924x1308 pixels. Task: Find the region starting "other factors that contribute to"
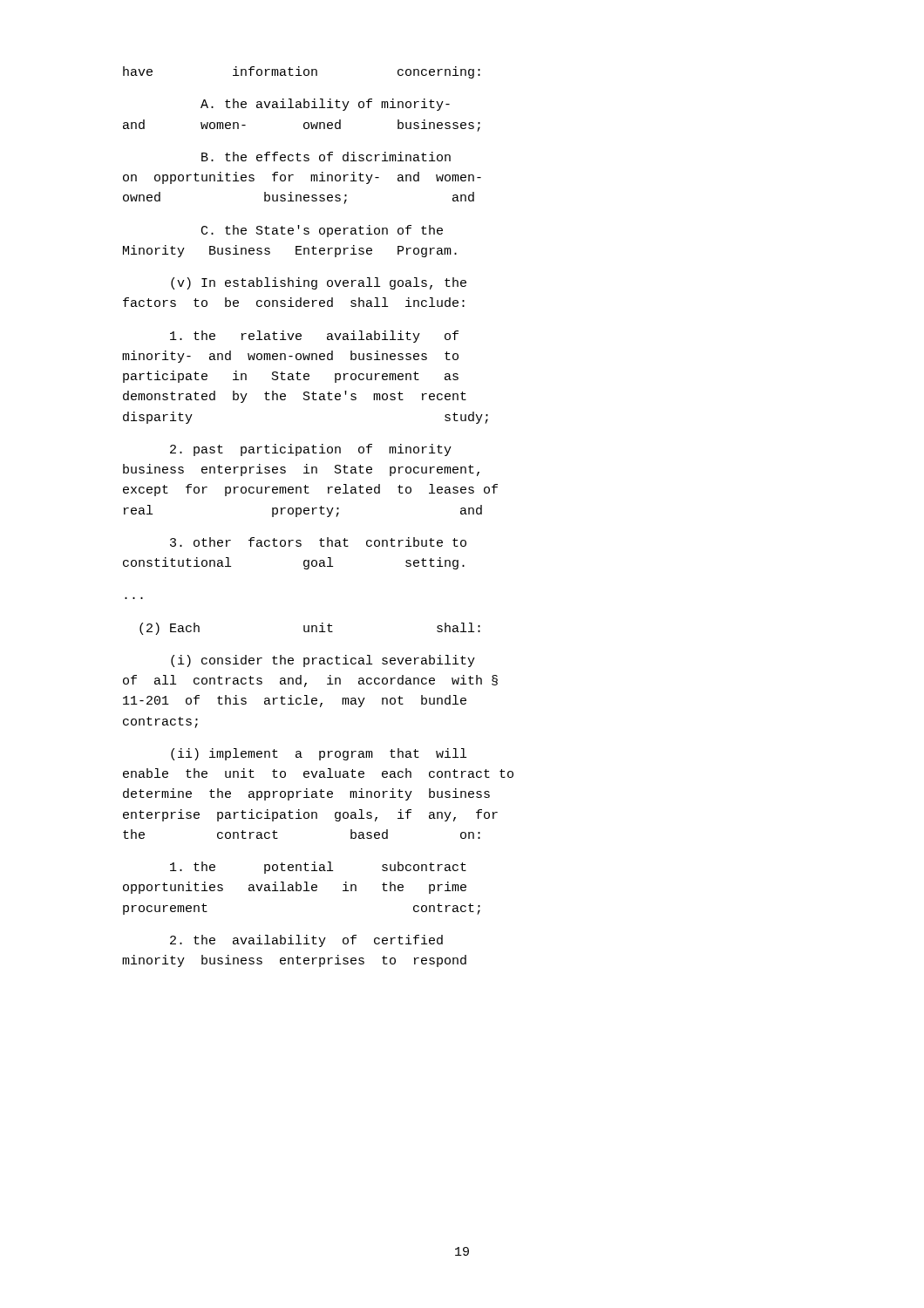tap(295, 554)
